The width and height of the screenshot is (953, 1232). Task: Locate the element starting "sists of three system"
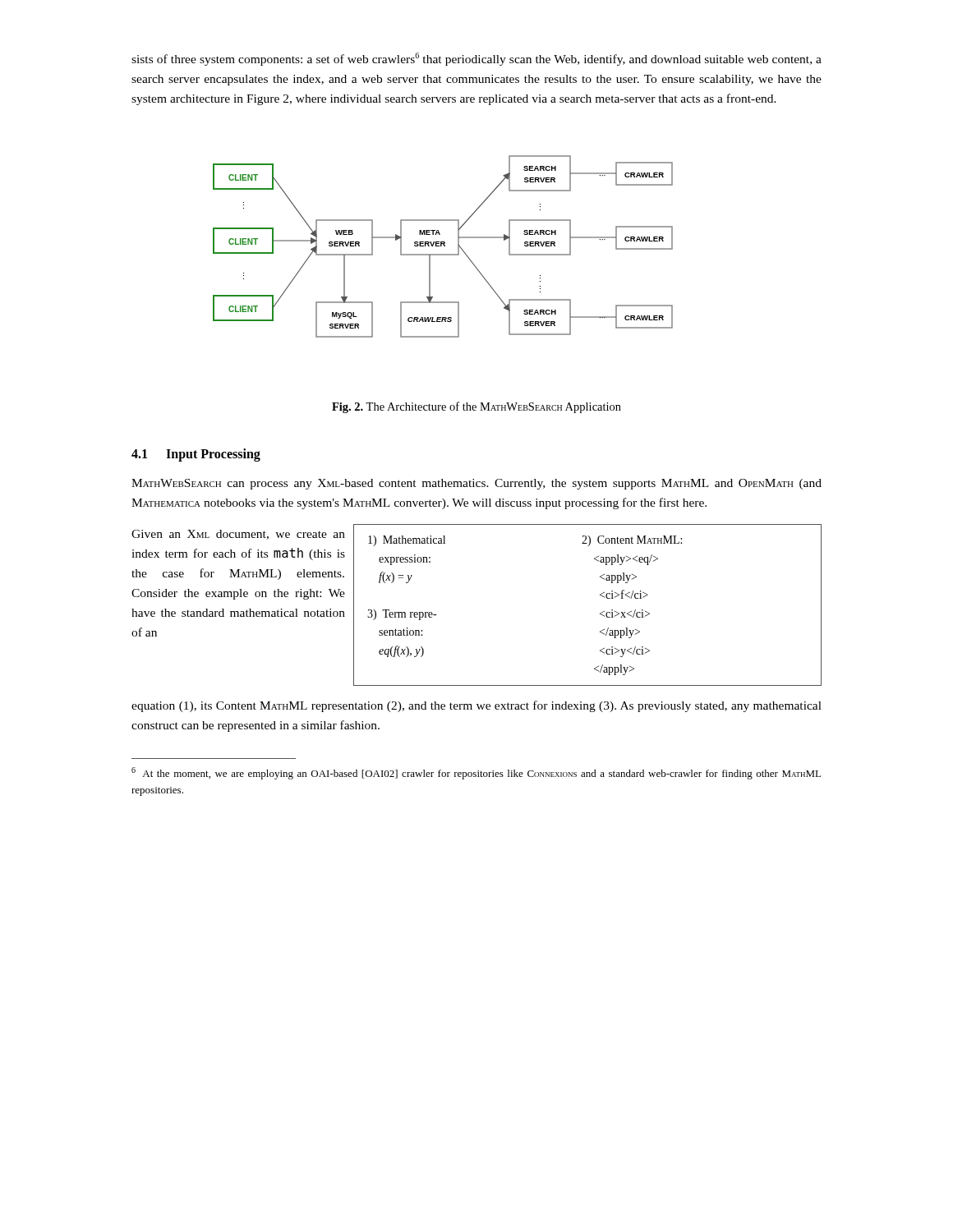[476, 78]
